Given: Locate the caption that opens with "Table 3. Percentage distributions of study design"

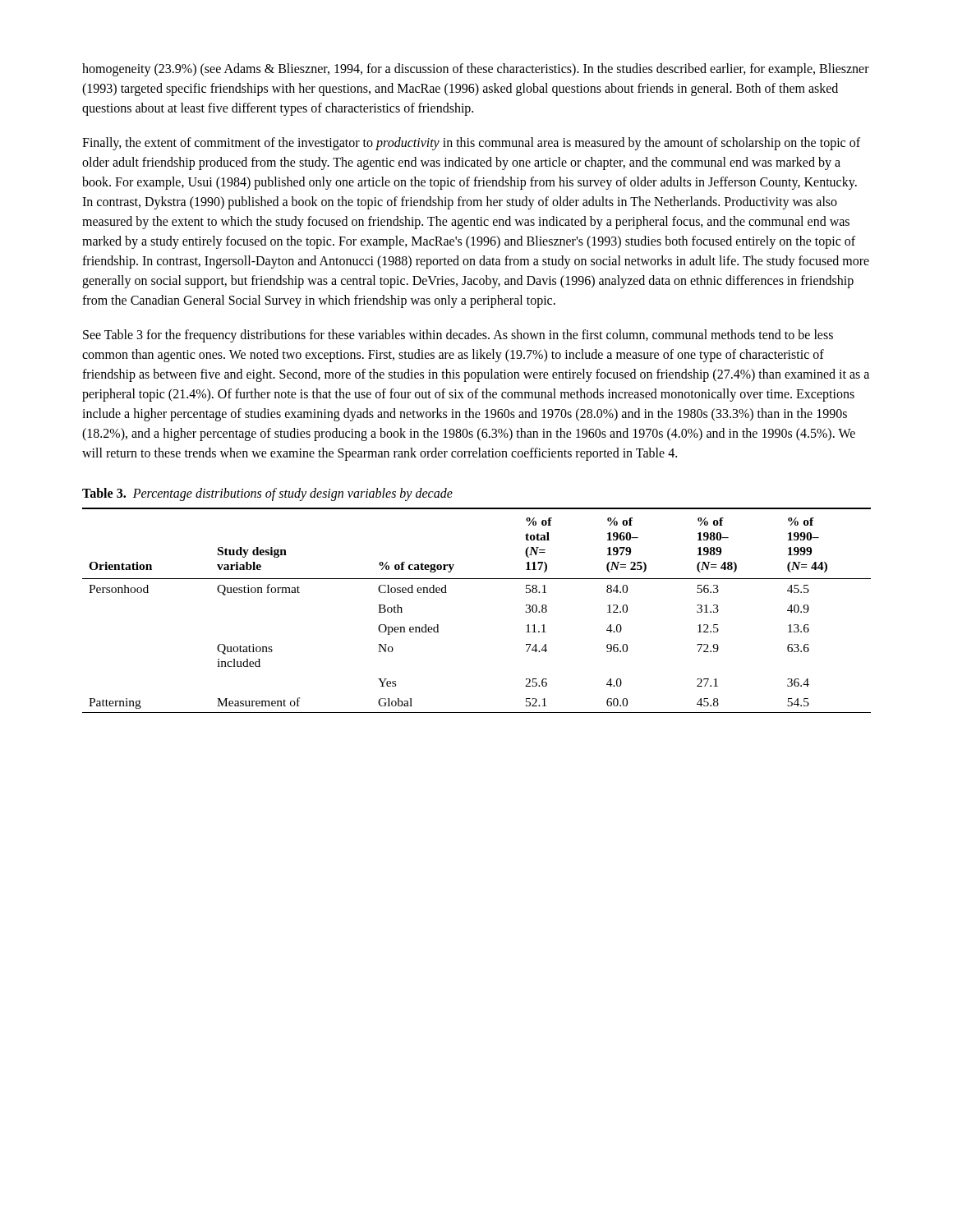Looking at the screenshot, I should point(267,493).
